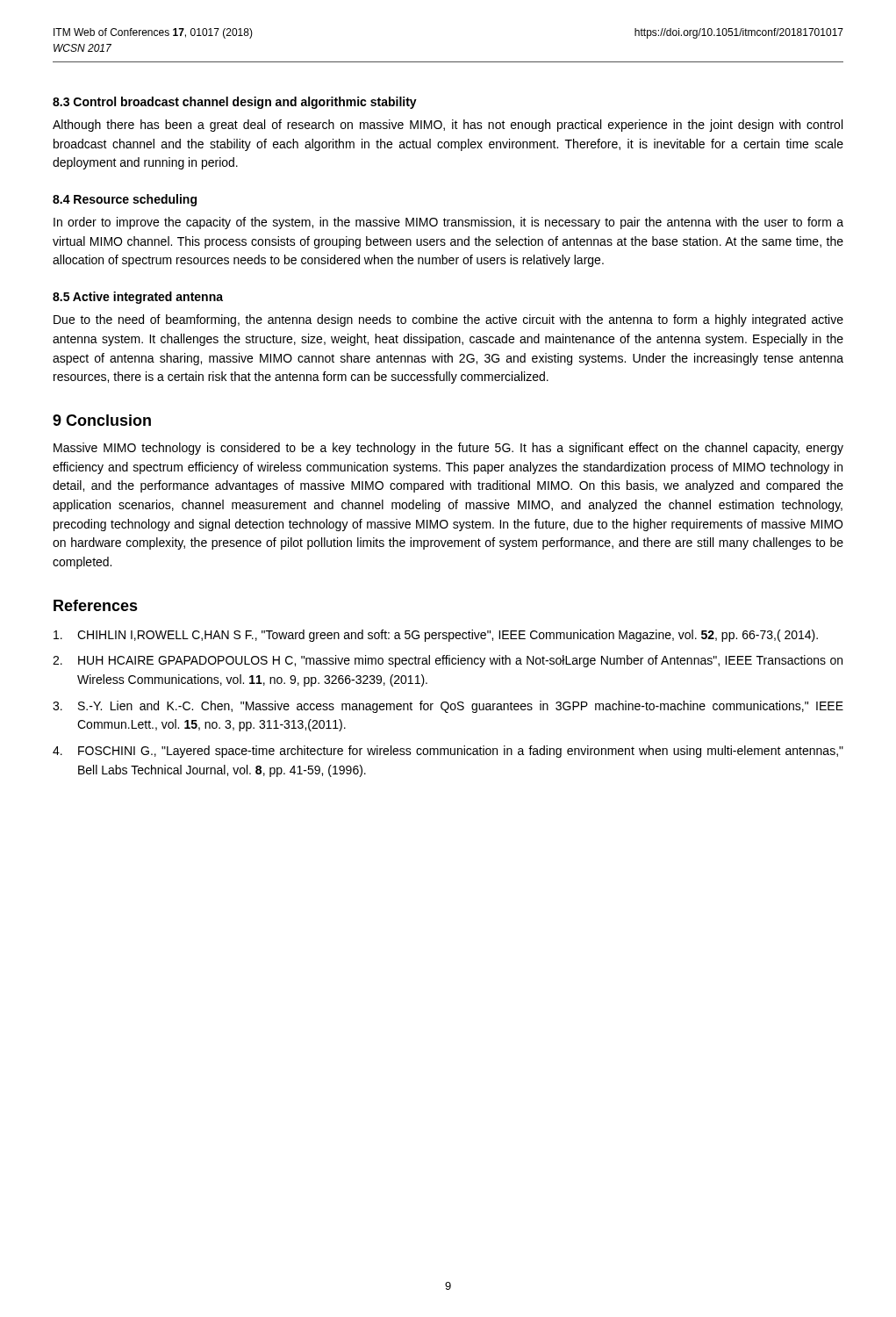Point to the region starting "8.5 Active integrated antenna"
Image resolution: width=896 pixels, height=1317 pixels.
(x=138, y=297)
